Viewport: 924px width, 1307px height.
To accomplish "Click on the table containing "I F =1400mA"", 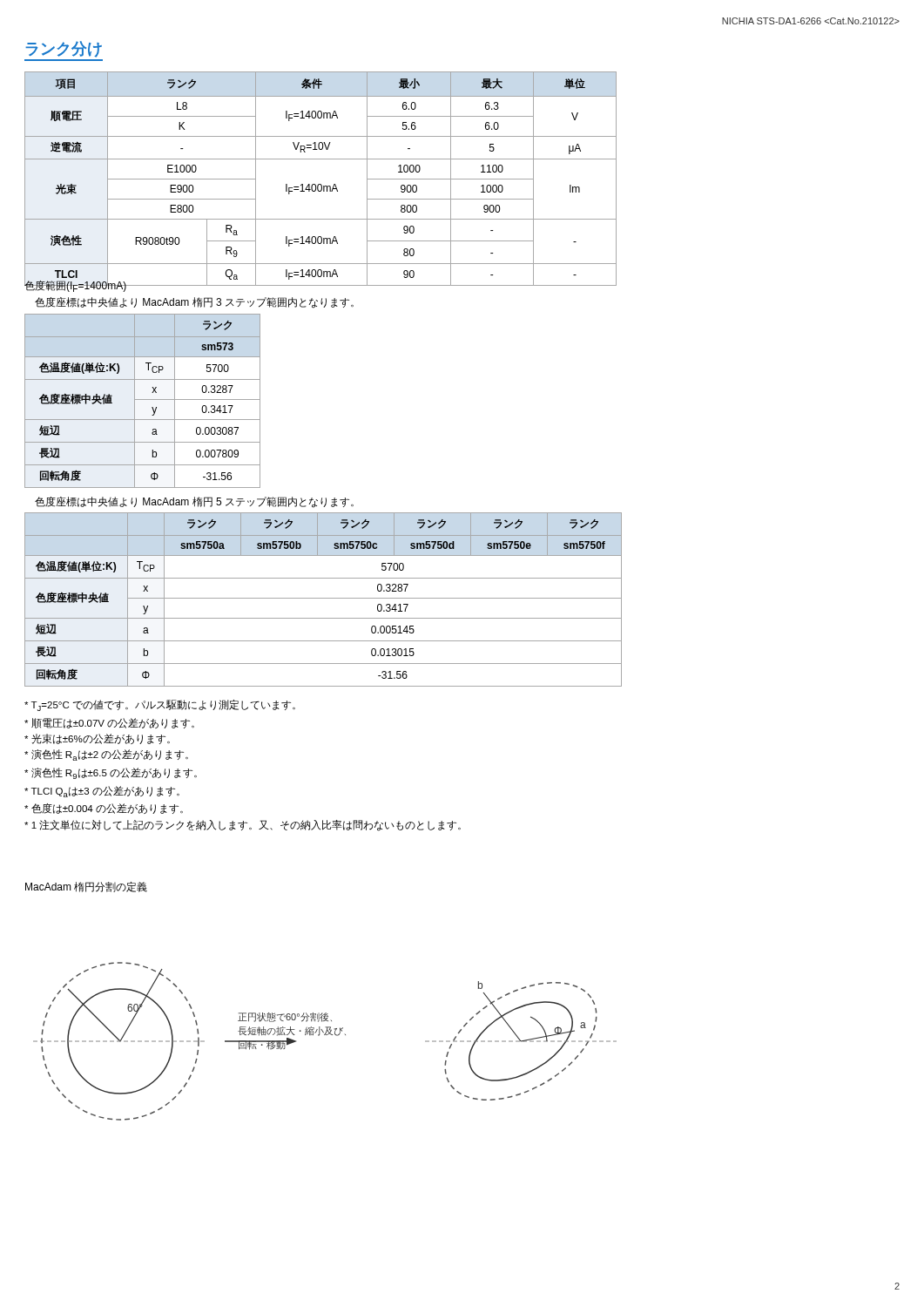I will pos(320,179).
